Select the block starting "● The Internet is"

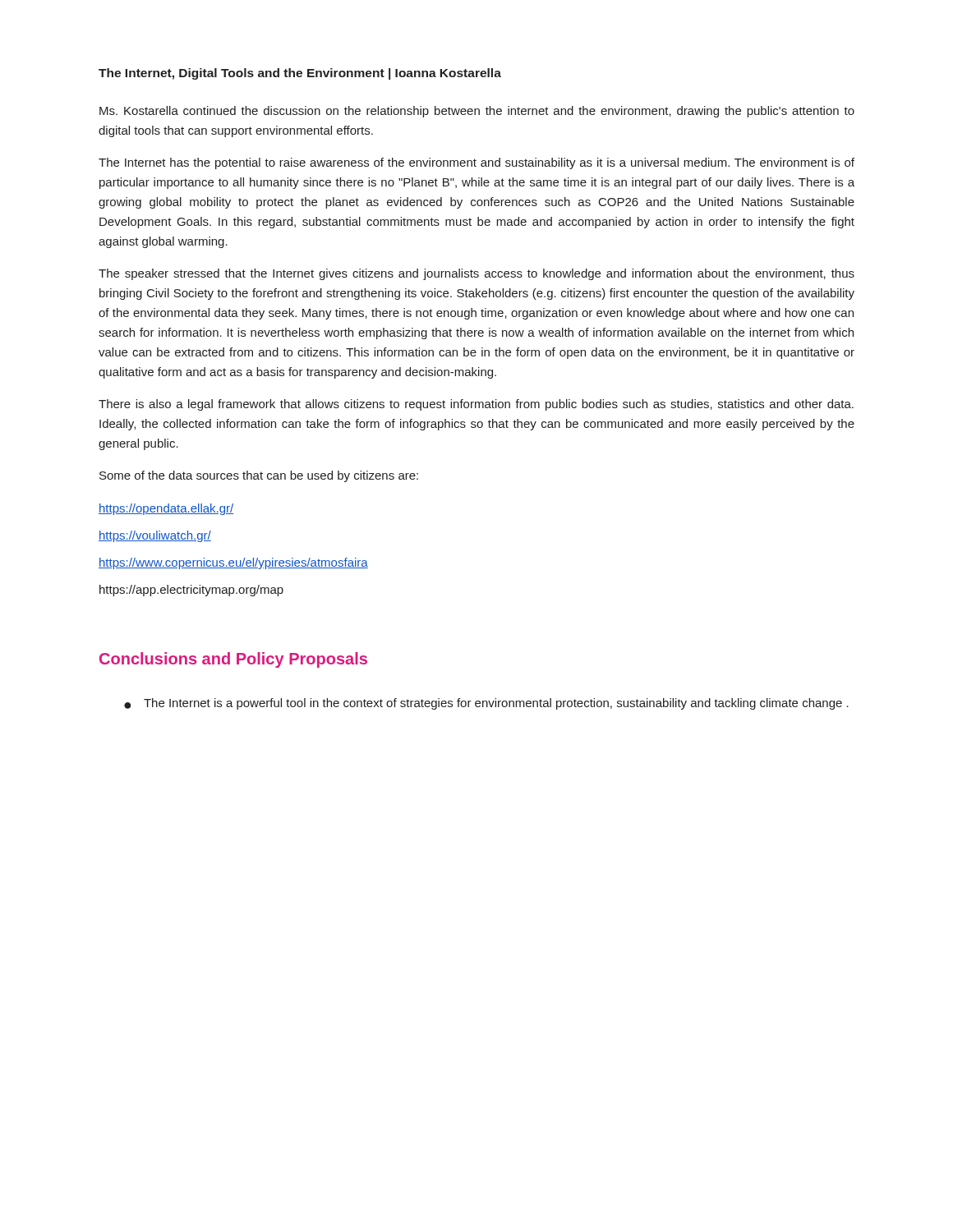pos(486,704)
